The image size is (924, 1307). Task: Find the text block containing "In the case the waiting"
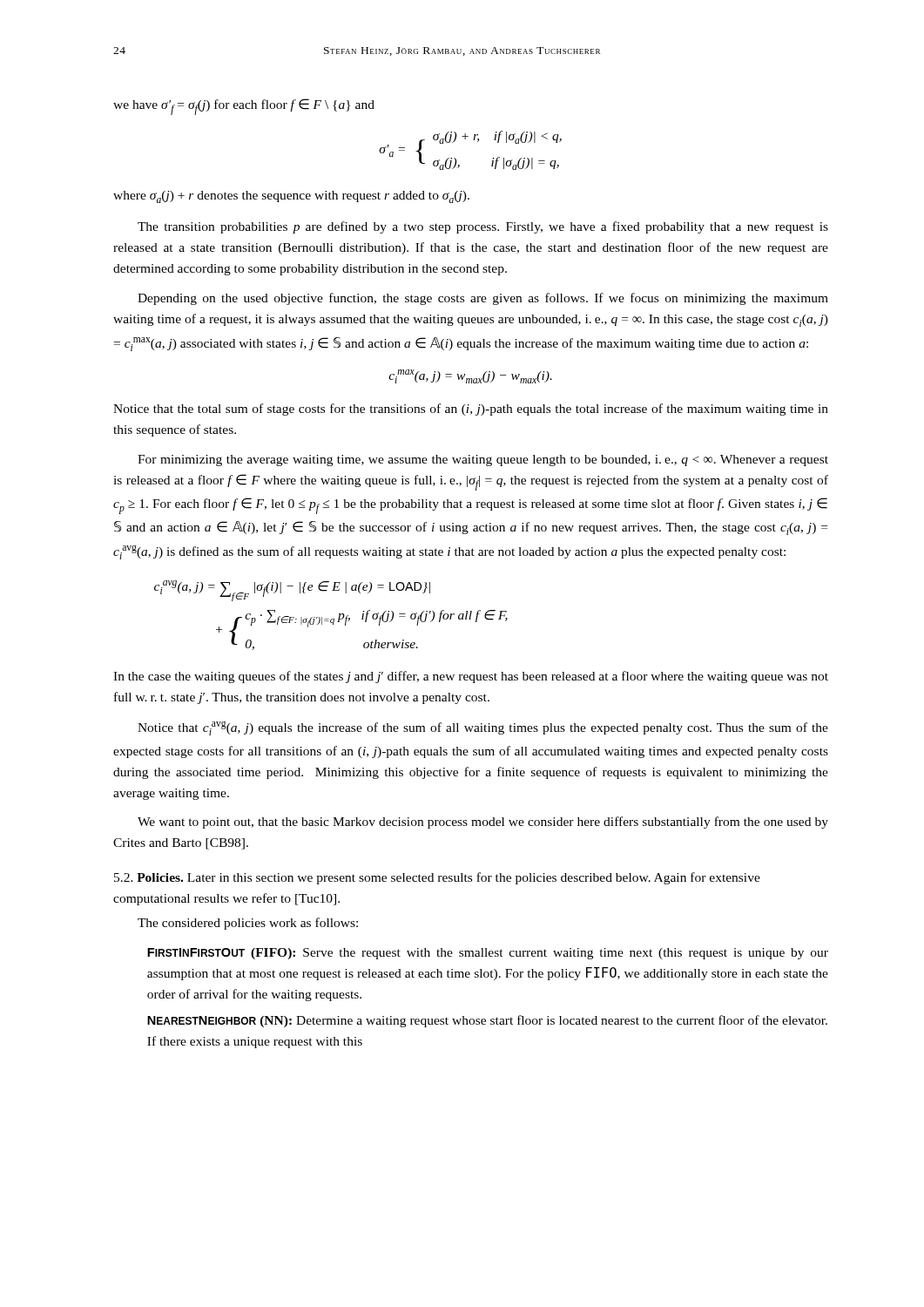point(471,760)
